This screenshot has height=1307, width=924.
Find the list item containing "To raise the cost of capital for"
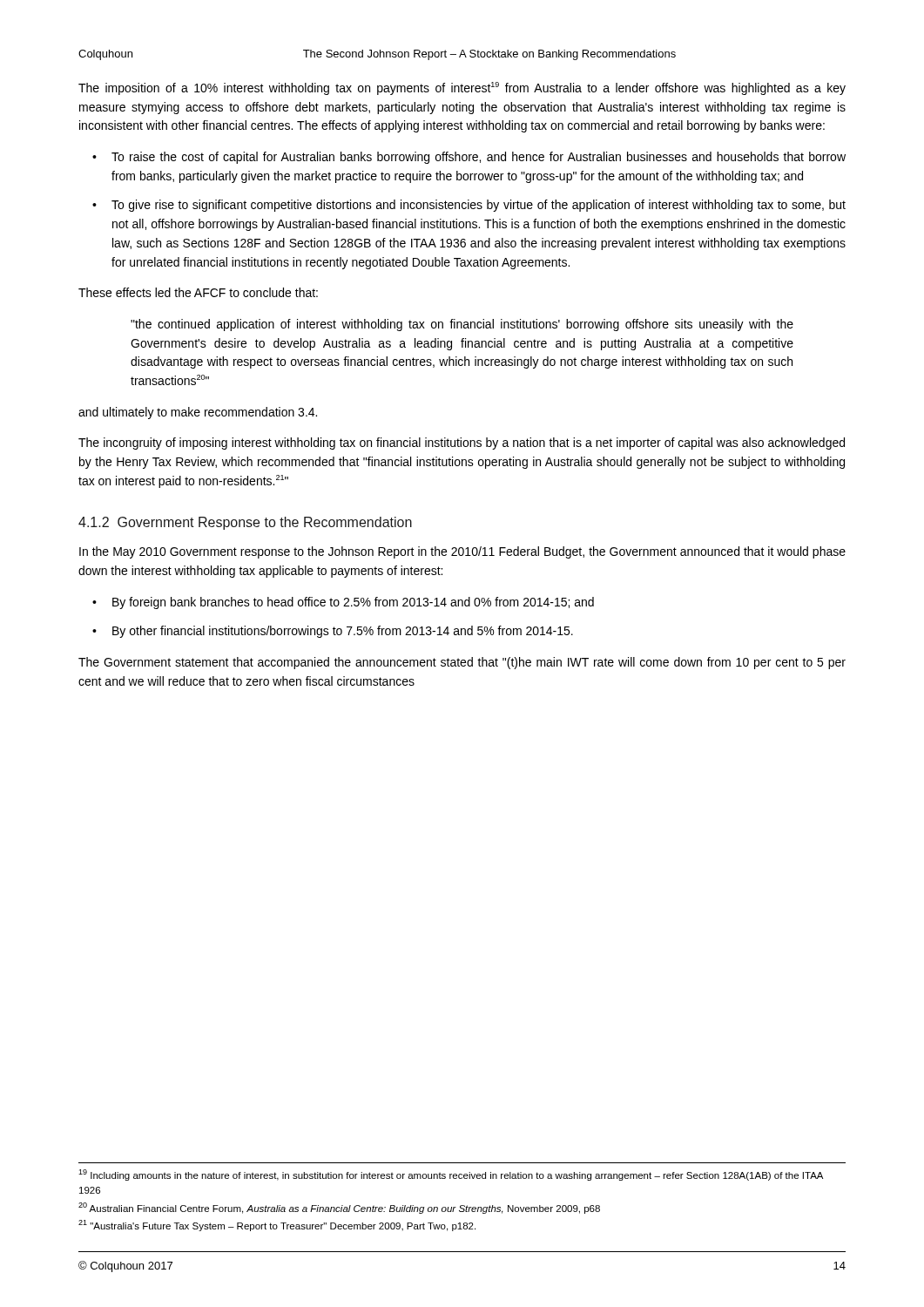tap(479, 166)
